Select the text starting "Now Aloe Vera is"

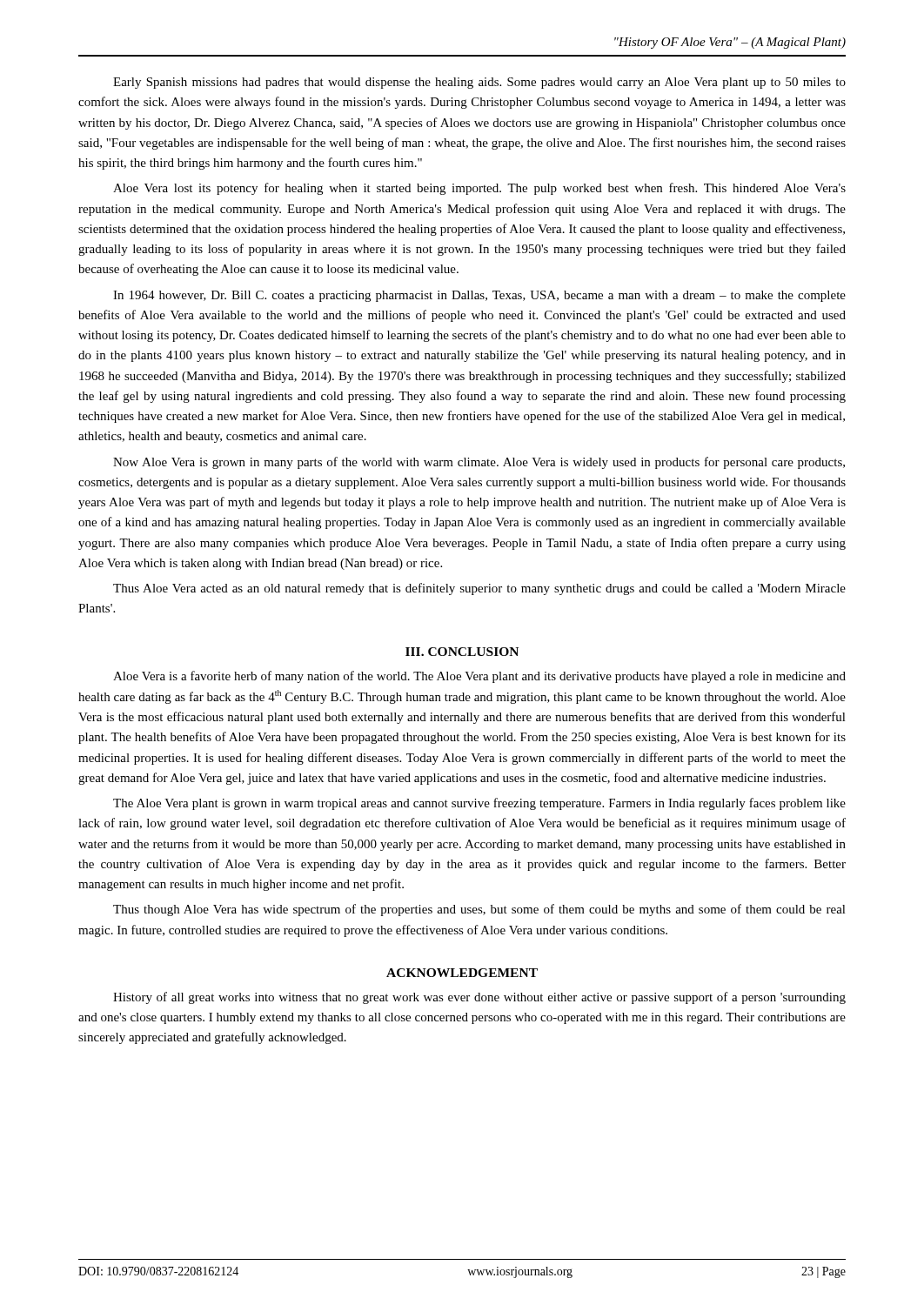[x=462, y=513]
